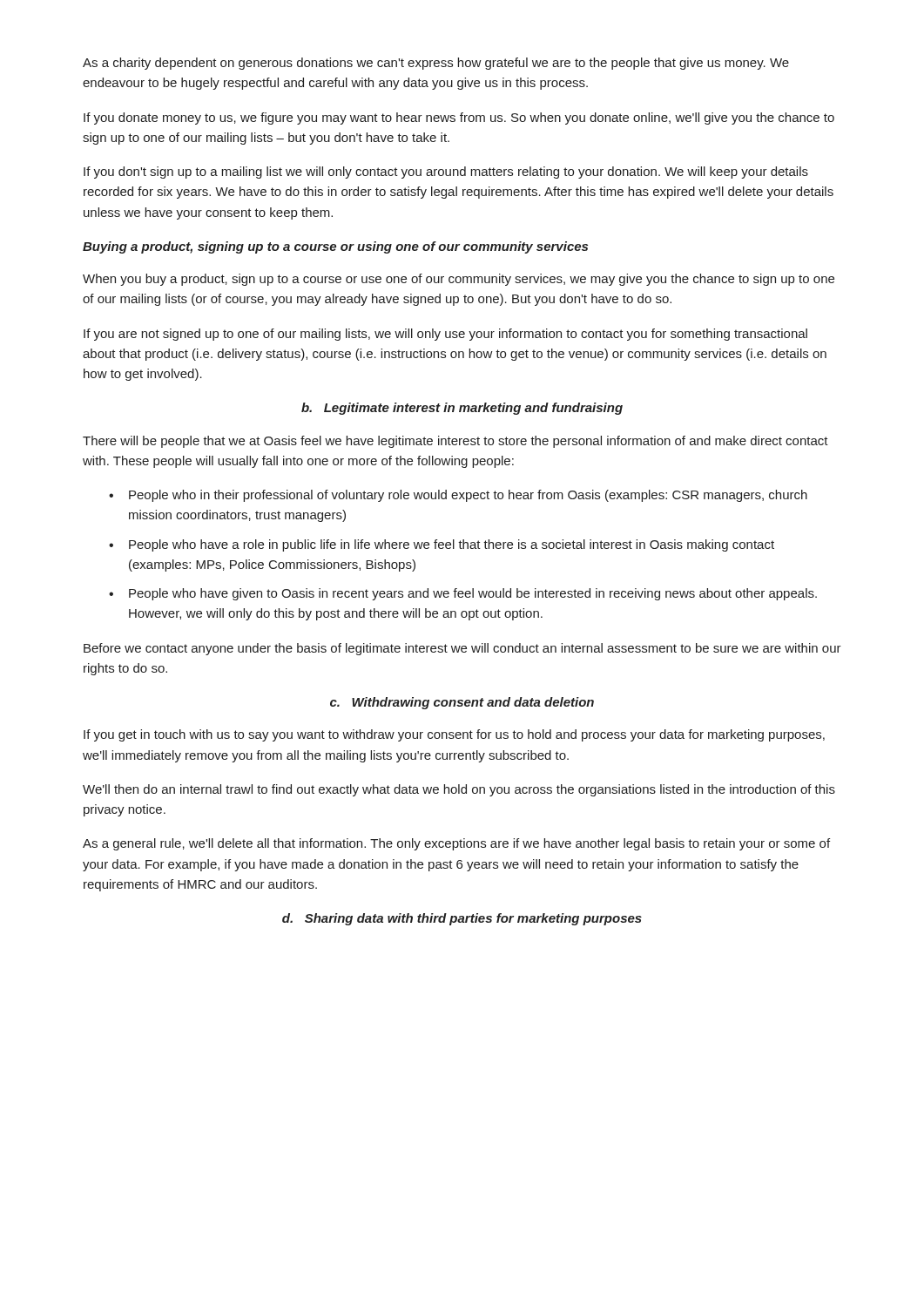Click on the section header that reads "Buying a product, signing up to a course"
This screenshot has height=1307, width=924.
click(336, 246)
